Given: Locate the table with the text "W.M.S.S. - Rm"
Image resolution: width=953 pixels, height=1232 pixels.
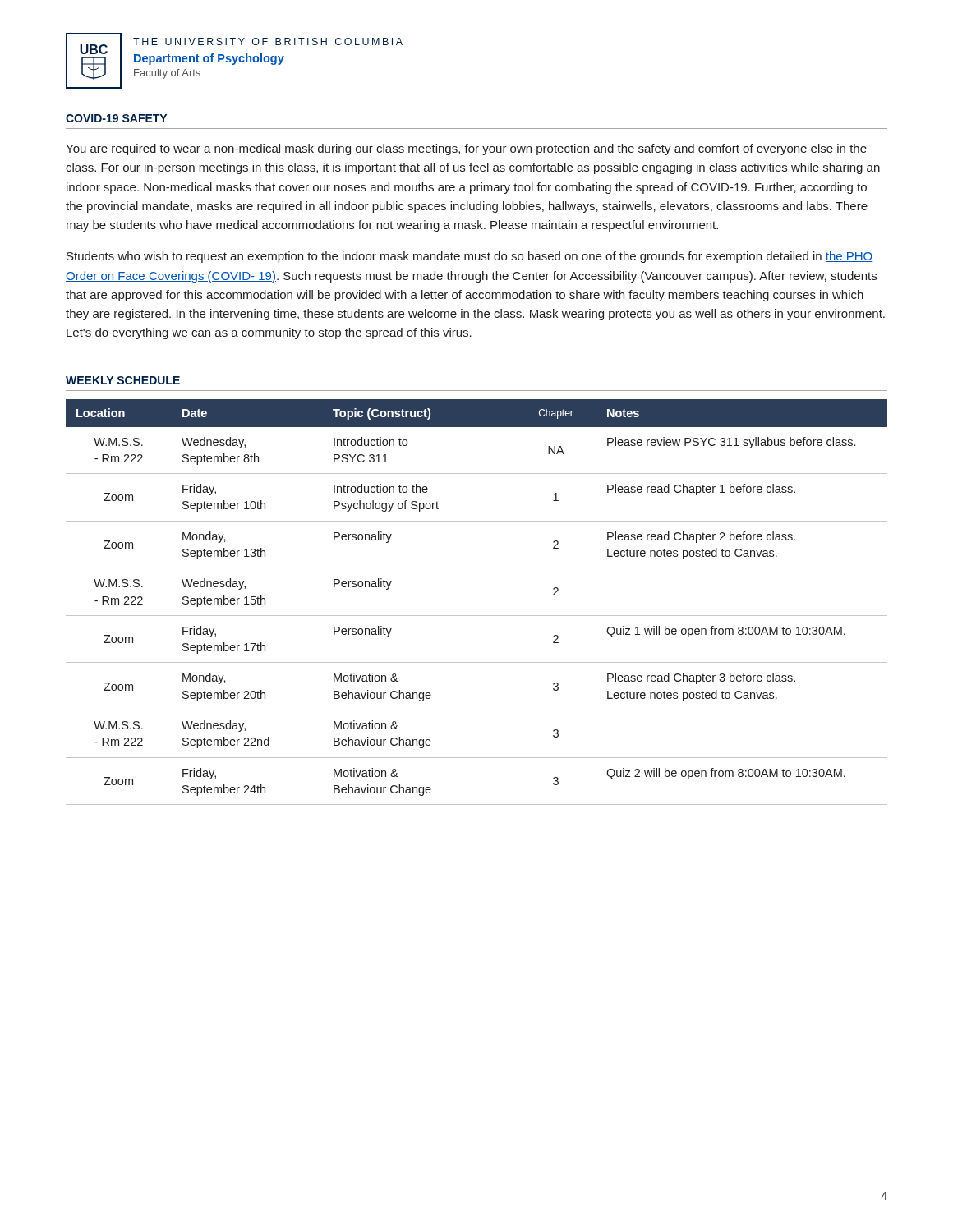Looking at the screenshot, I should point(476,602).
